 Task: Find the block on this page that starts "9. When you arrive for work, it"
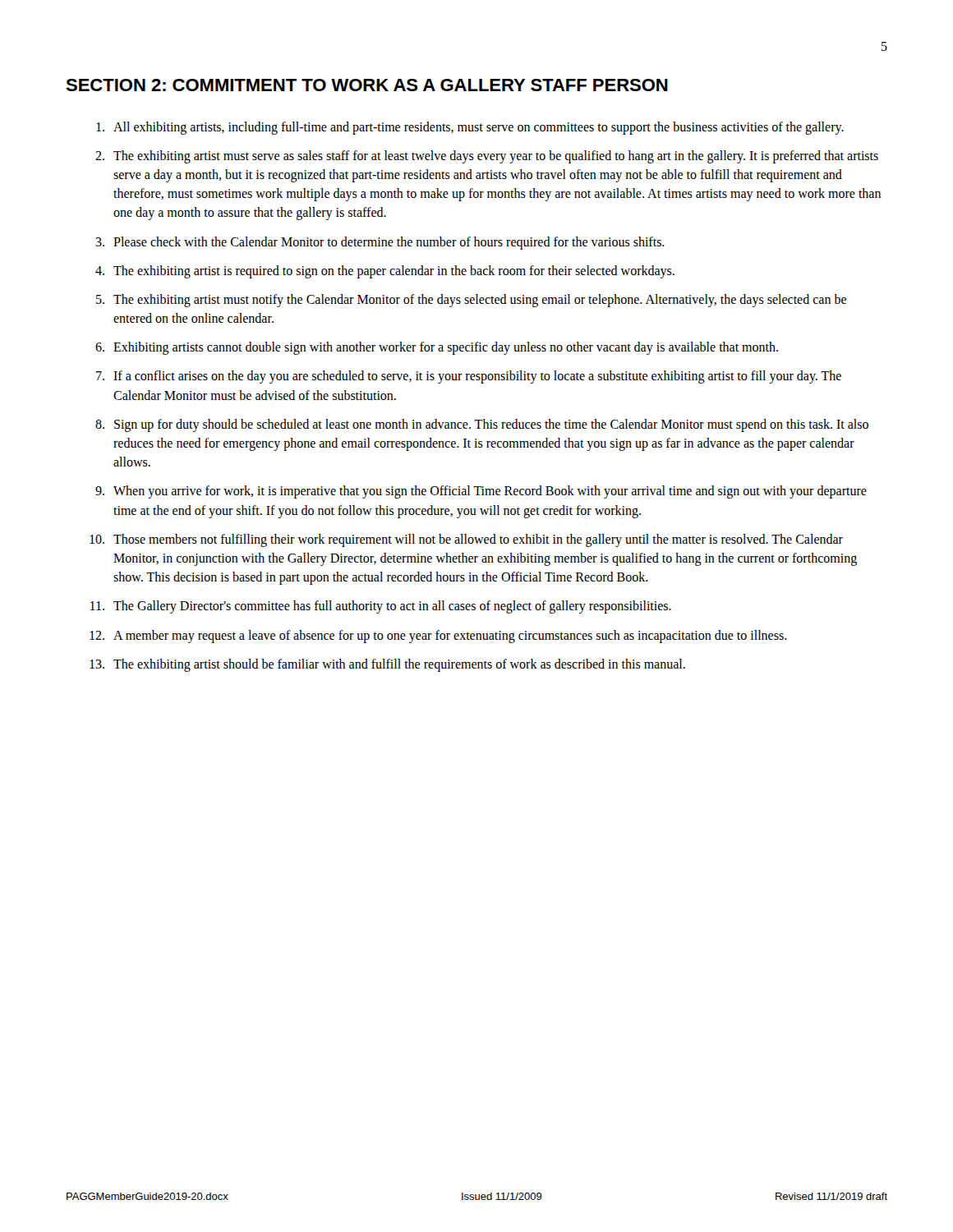pos(476,501)
